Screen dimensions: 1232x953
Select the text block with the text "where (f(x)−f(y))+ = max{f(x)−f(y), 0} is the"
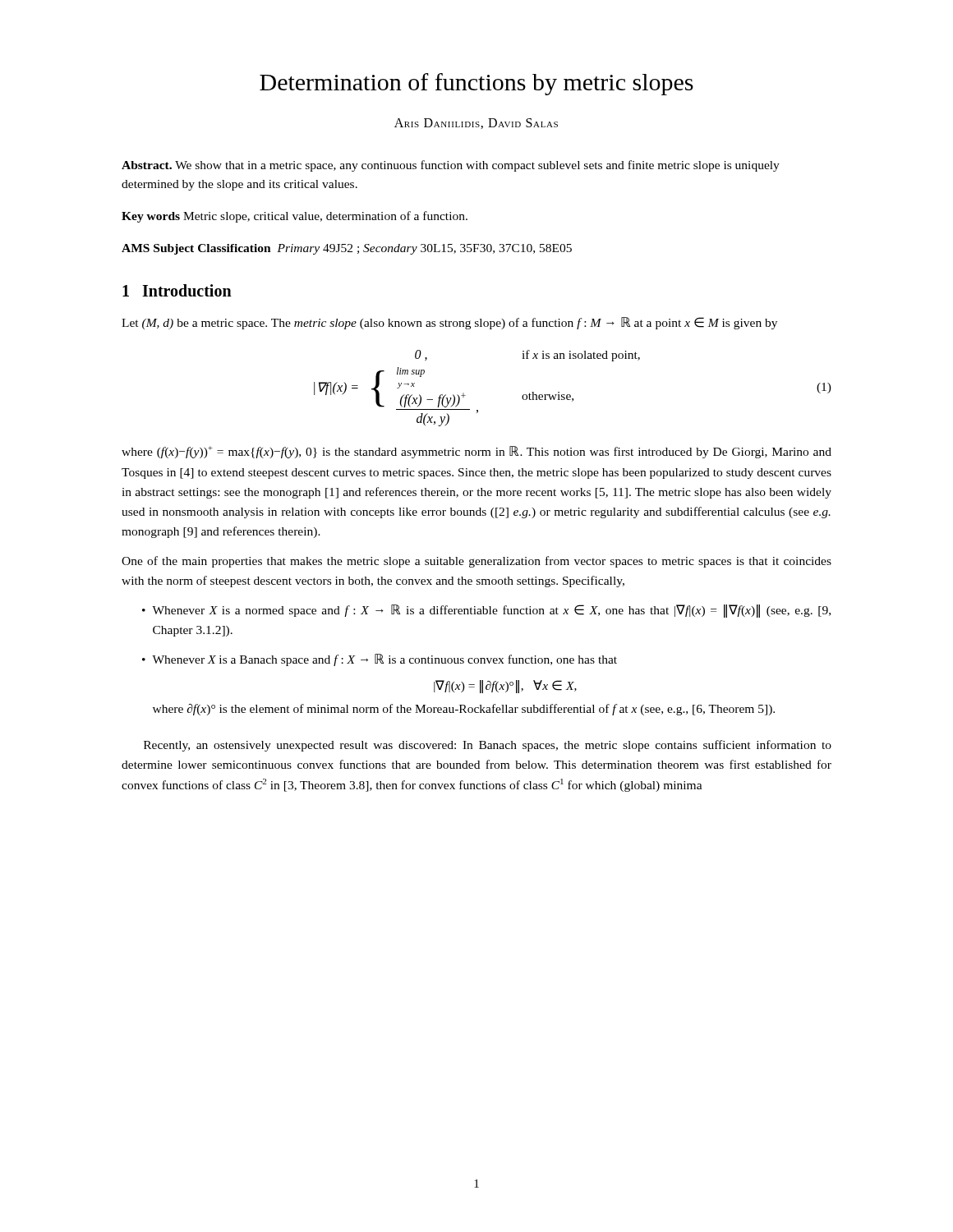[x=476, y=490]
